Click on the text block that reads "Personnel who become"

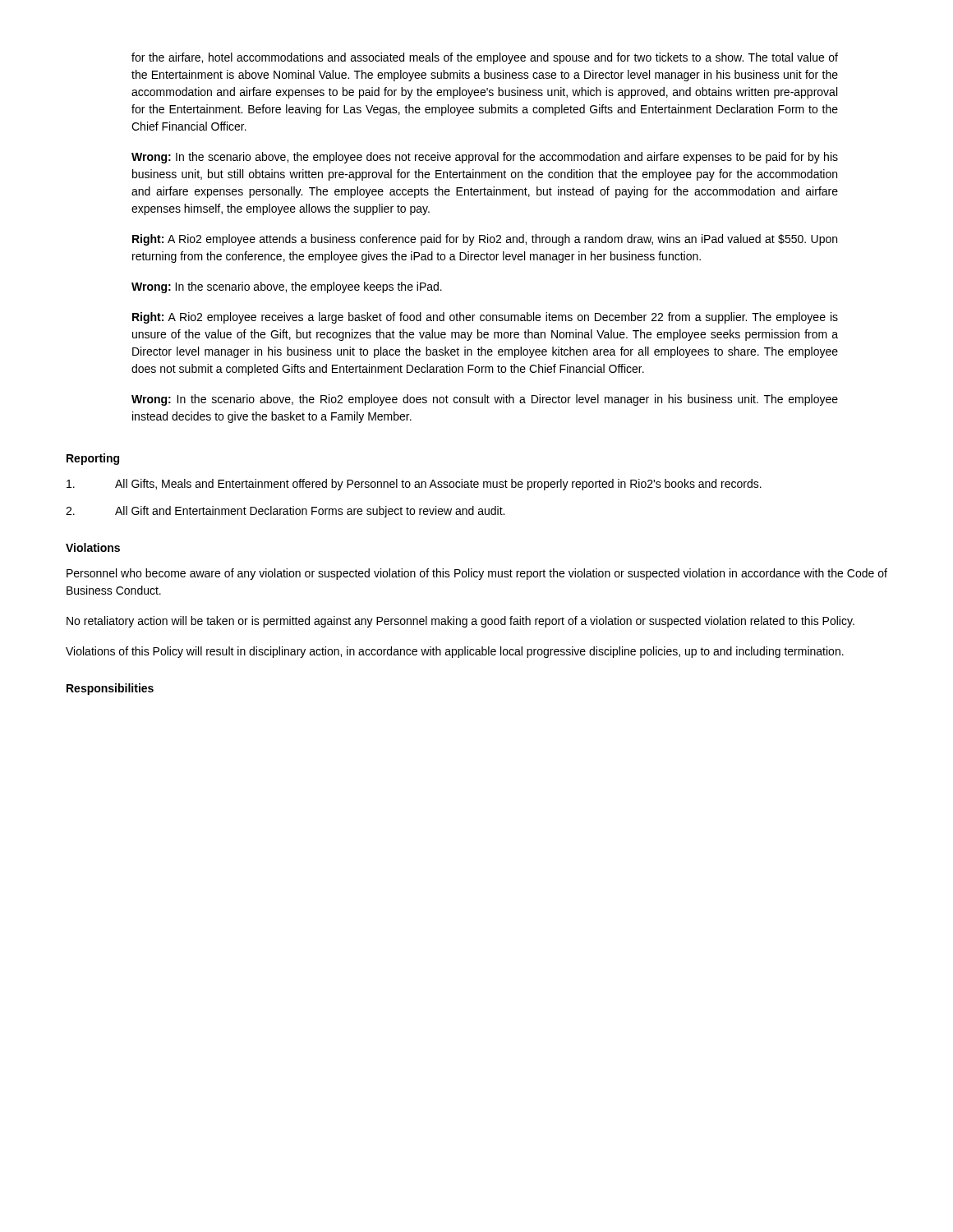pyautogui.click(x=476, y=582)
